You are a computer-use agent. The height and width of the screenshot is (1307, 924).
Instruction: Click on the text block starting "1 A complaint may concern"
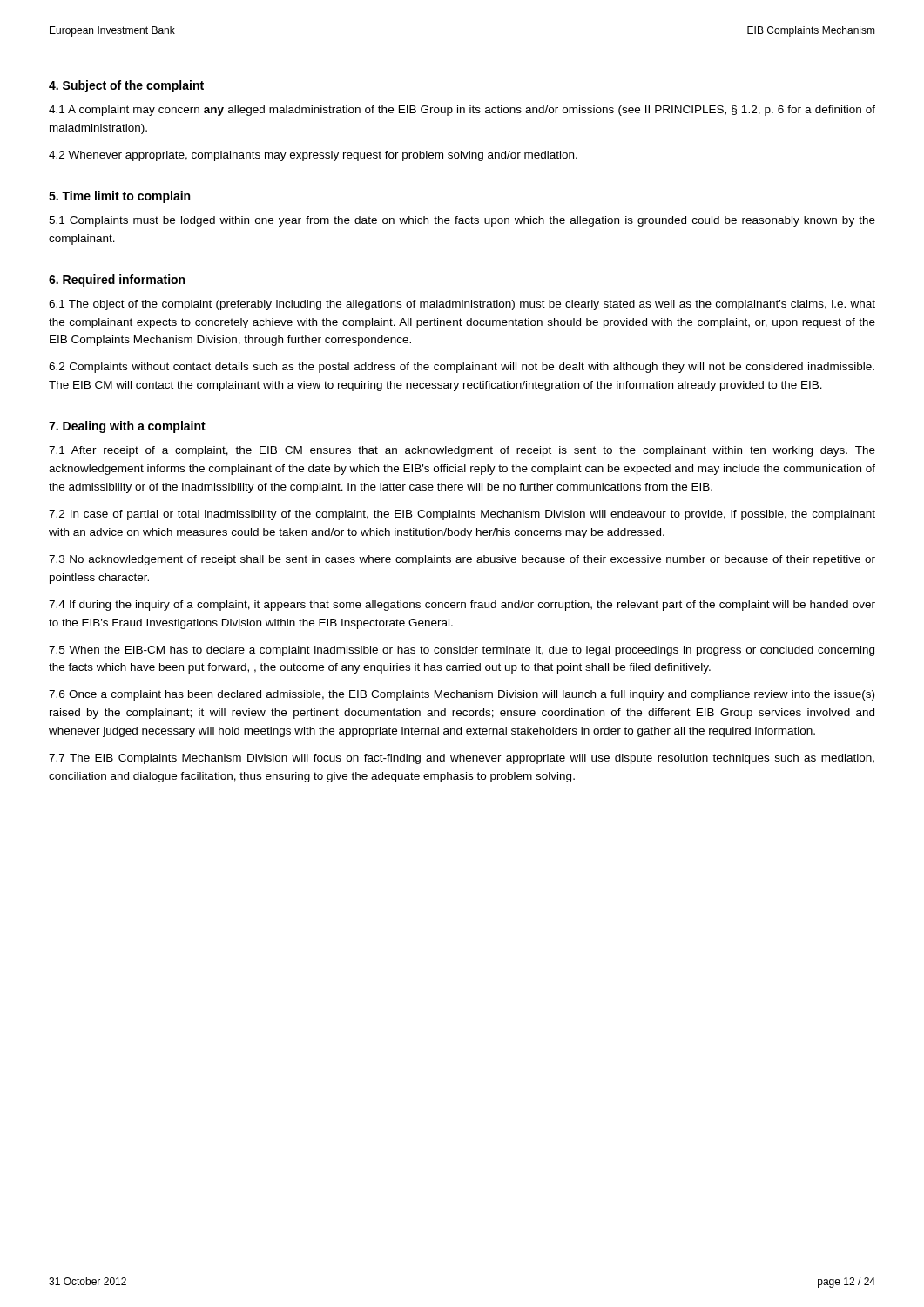[x=462, y=118]
